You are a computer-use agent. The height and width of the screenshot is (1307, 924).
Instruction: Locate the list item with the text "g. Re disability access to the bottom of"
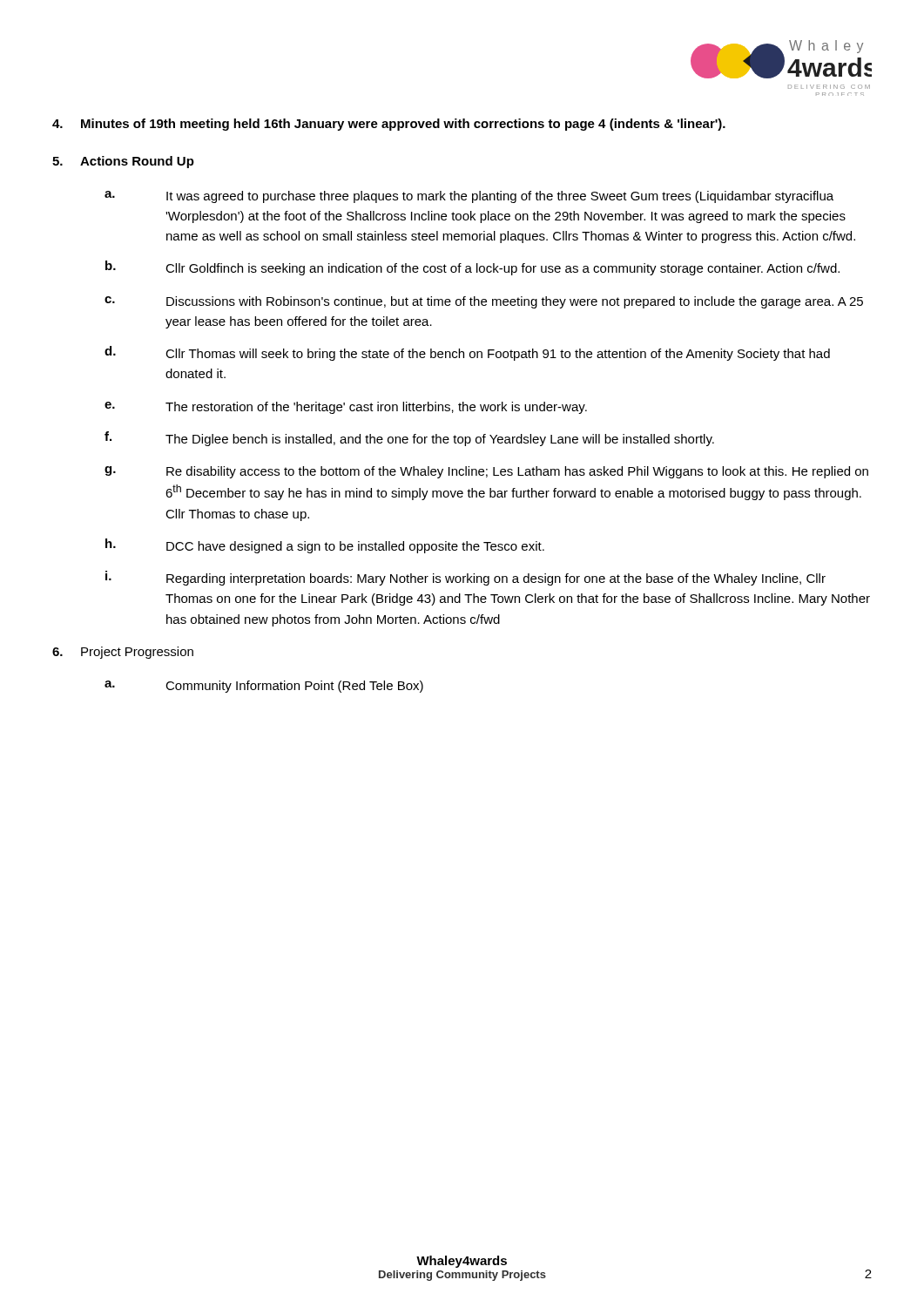click(x=488, y=492)
